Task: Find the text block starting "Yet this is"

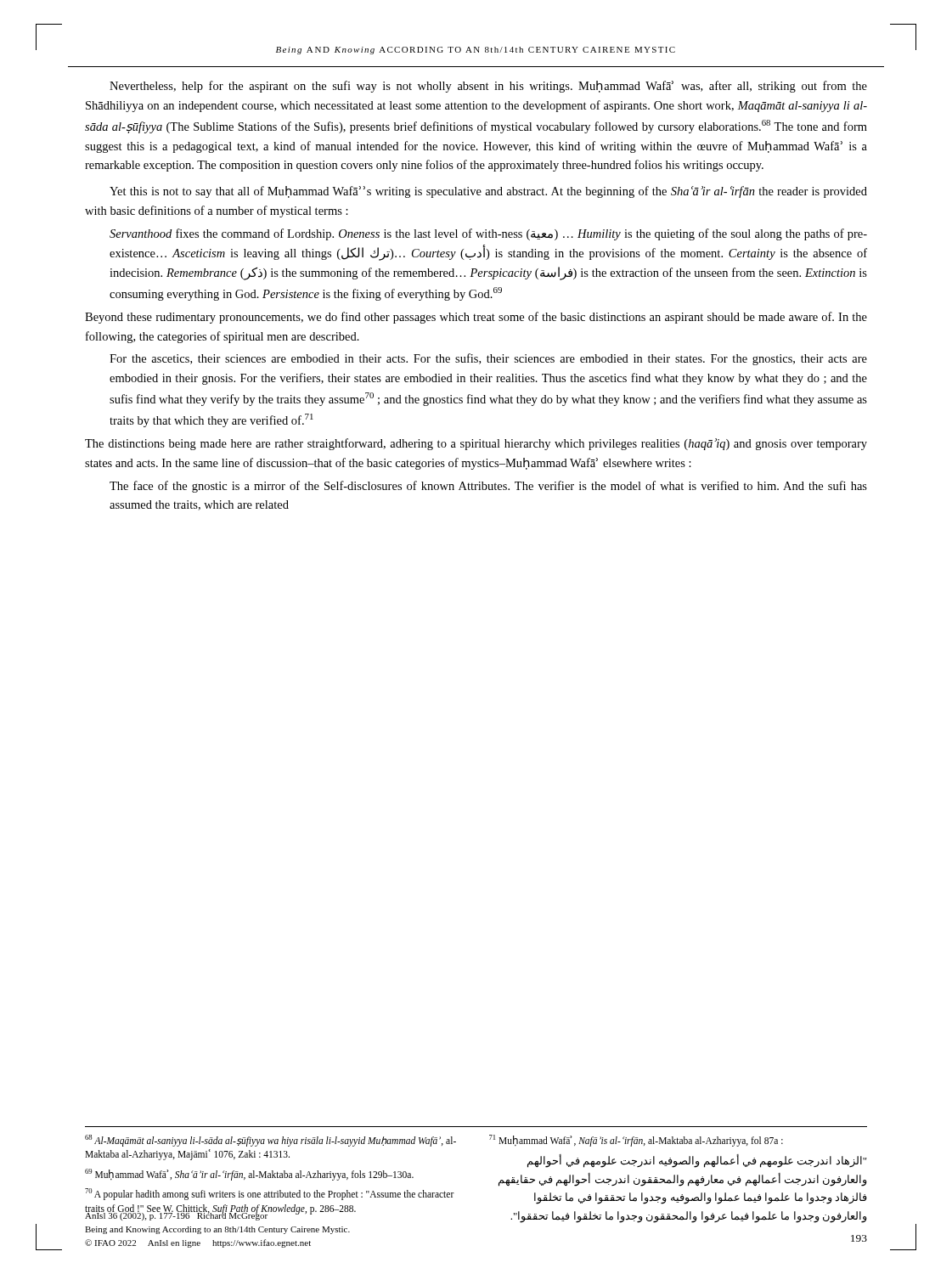Action: (x=476, y=201)
